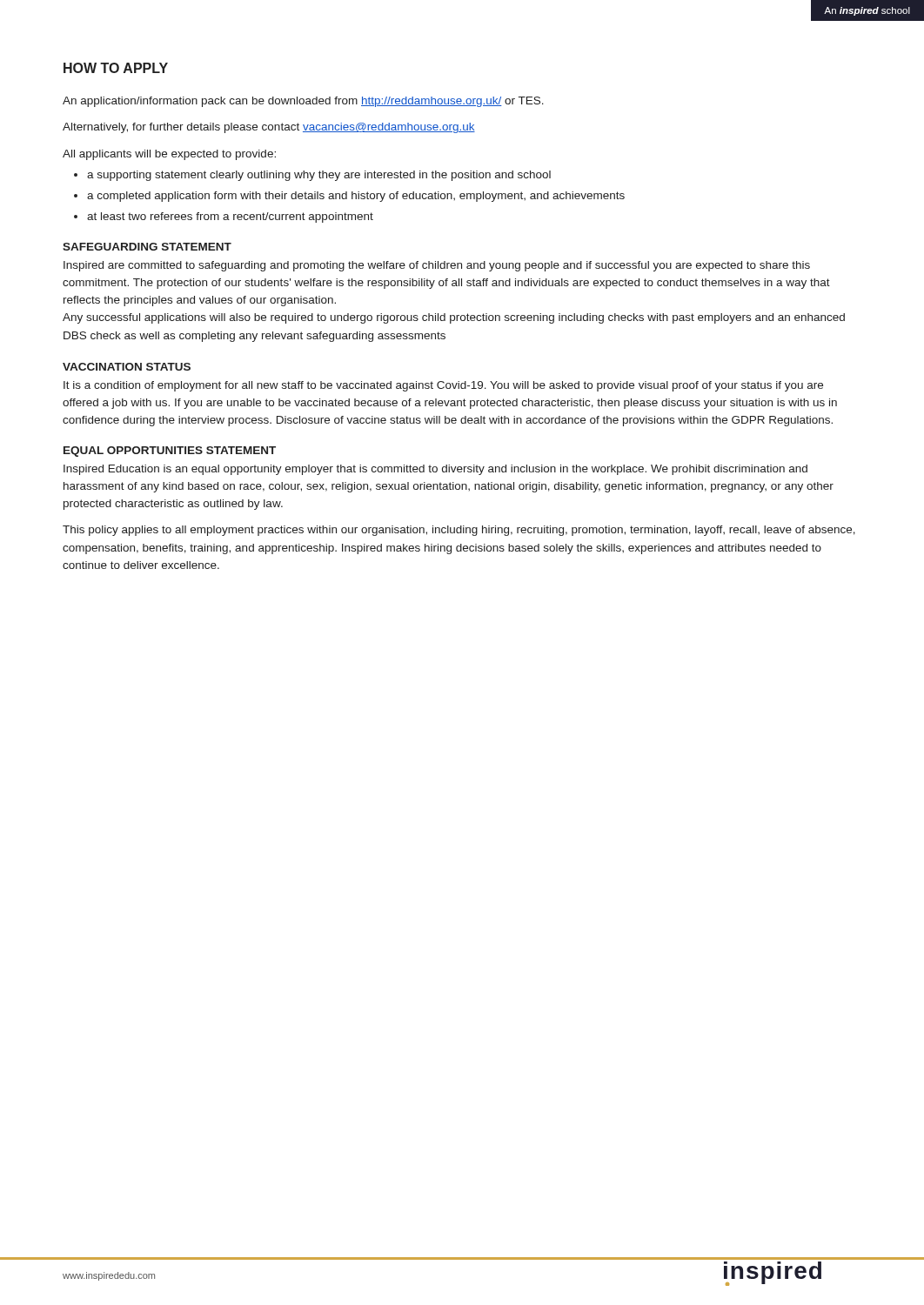The width and height of the screenshot is (924, 1305).
Task: Click on the list item containing "a completed application form with their"
Action: coord(356,195)
